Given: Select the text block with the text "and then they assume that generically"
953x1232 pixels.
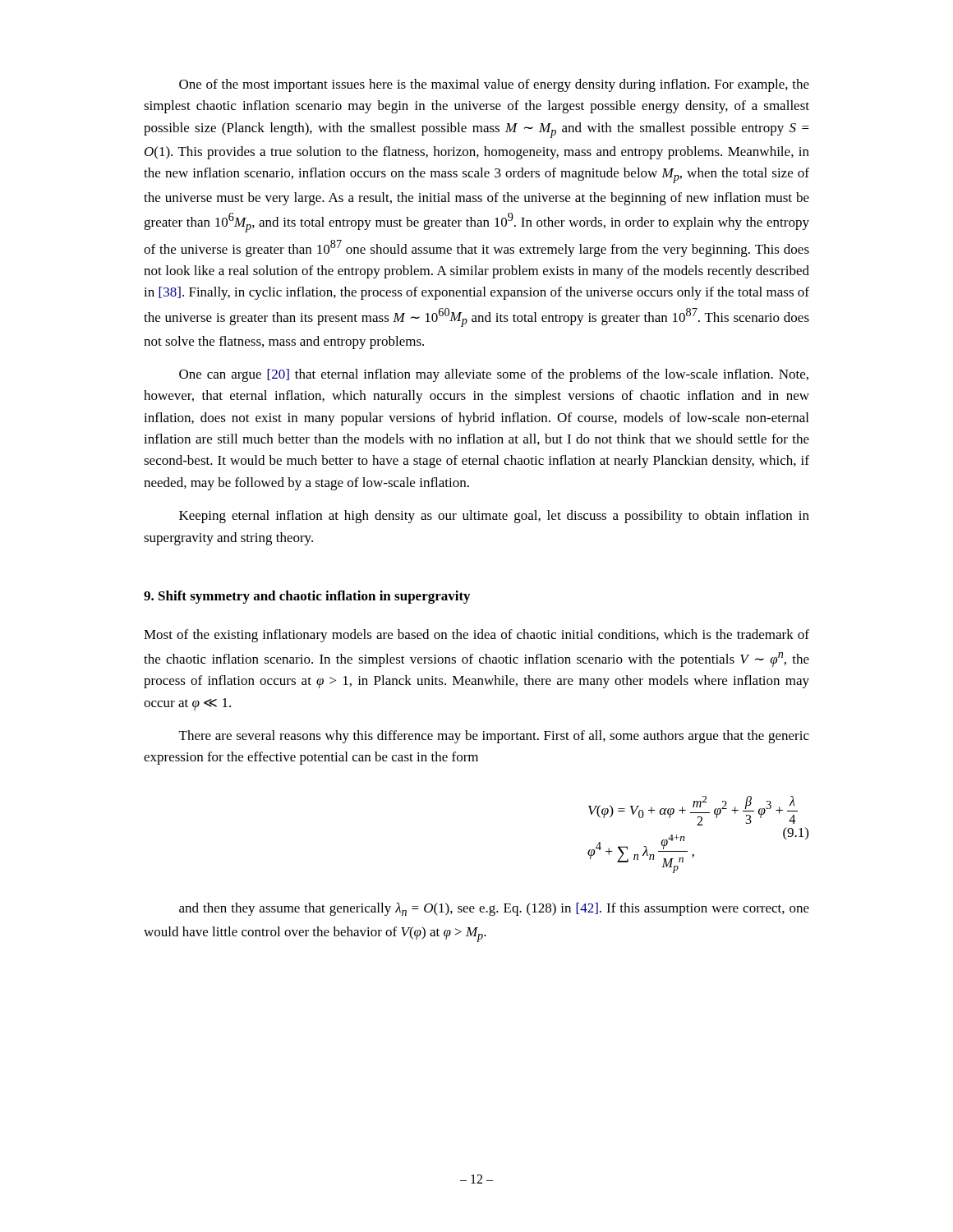Looking at the screenshot, I should click(476, 921).
